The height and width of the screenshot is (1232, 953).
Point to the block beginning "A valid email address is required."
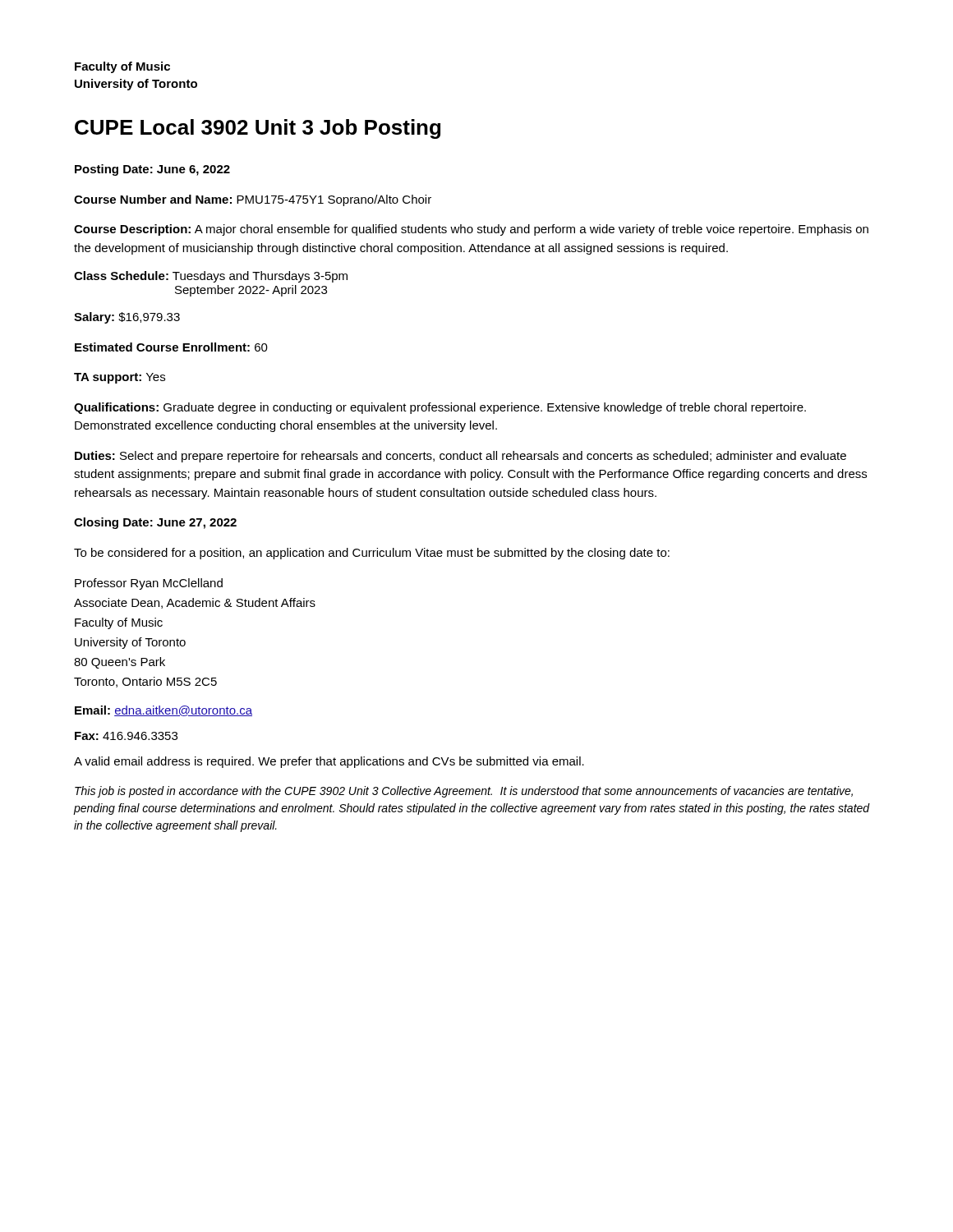329,761
